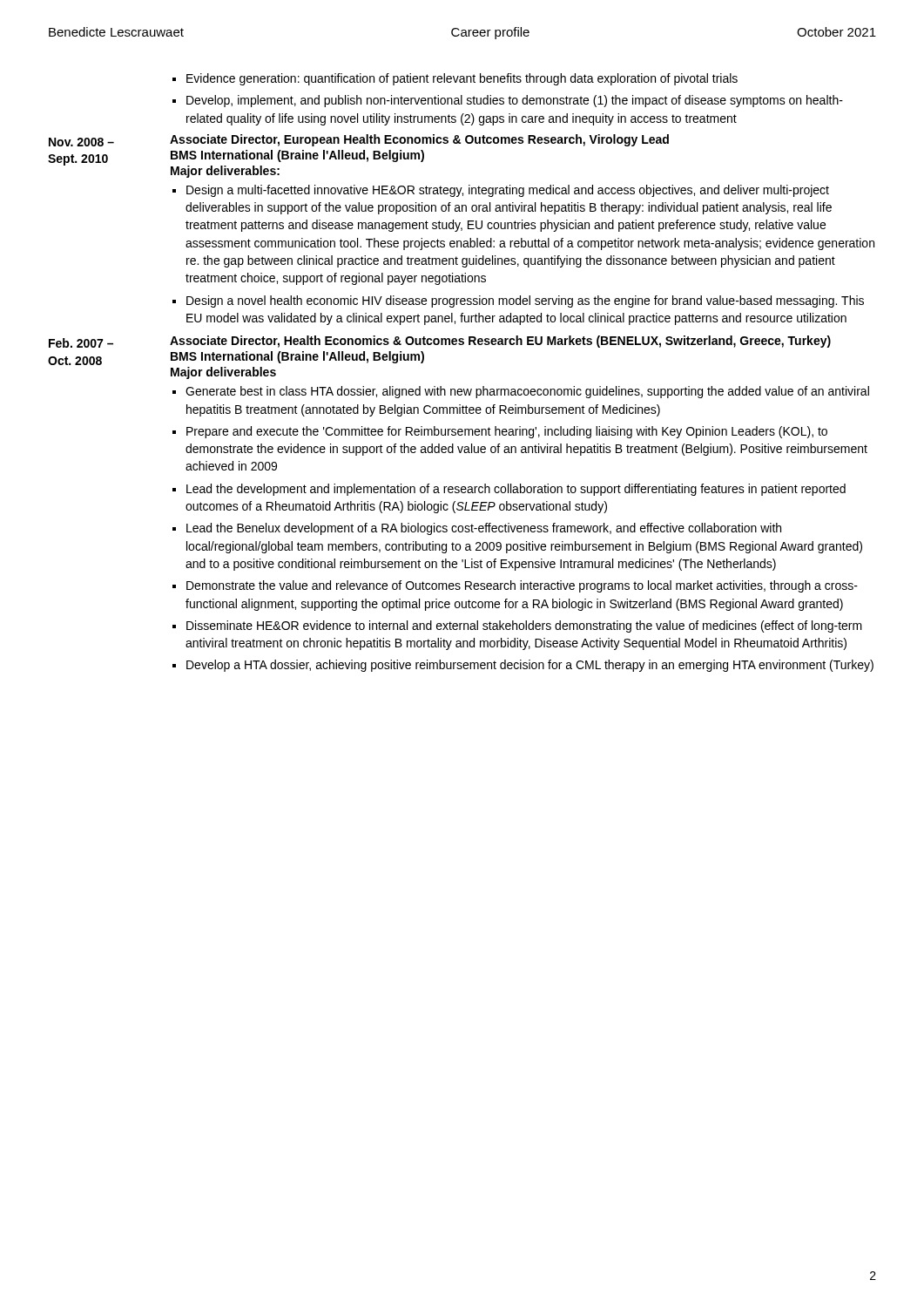Viewport: 924px width, 1307px height.
Task: Point to the block beginning "Generate best in class HTA"
Action: (x=528, y=400)
